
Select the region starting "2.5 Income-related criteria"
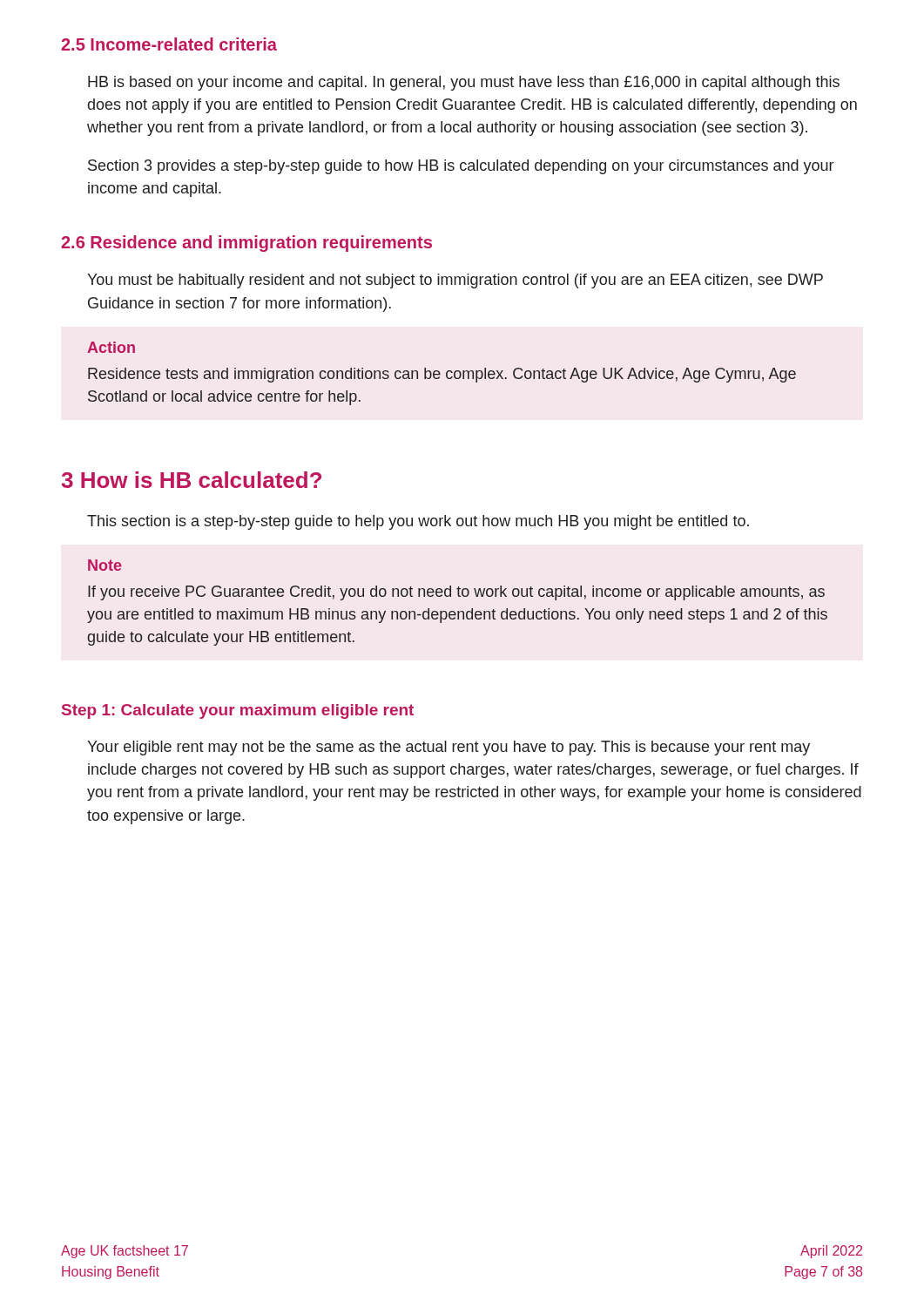[169, 44]
